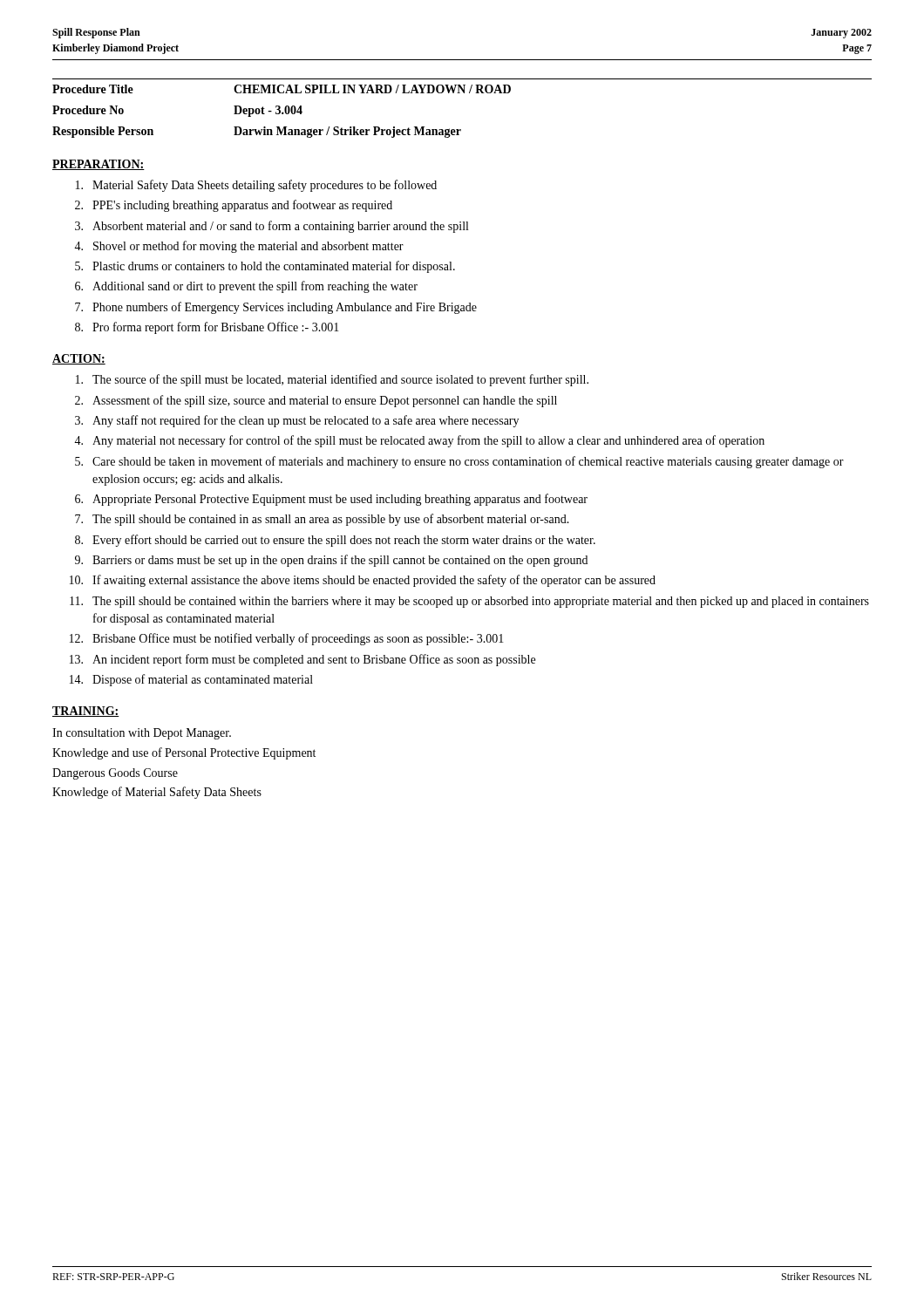Image resolution: width=924 pixels, height=1308 pixels.
Task: Navigate to the element starting "5. Care should be taken in"
Action: pos(462,471)
